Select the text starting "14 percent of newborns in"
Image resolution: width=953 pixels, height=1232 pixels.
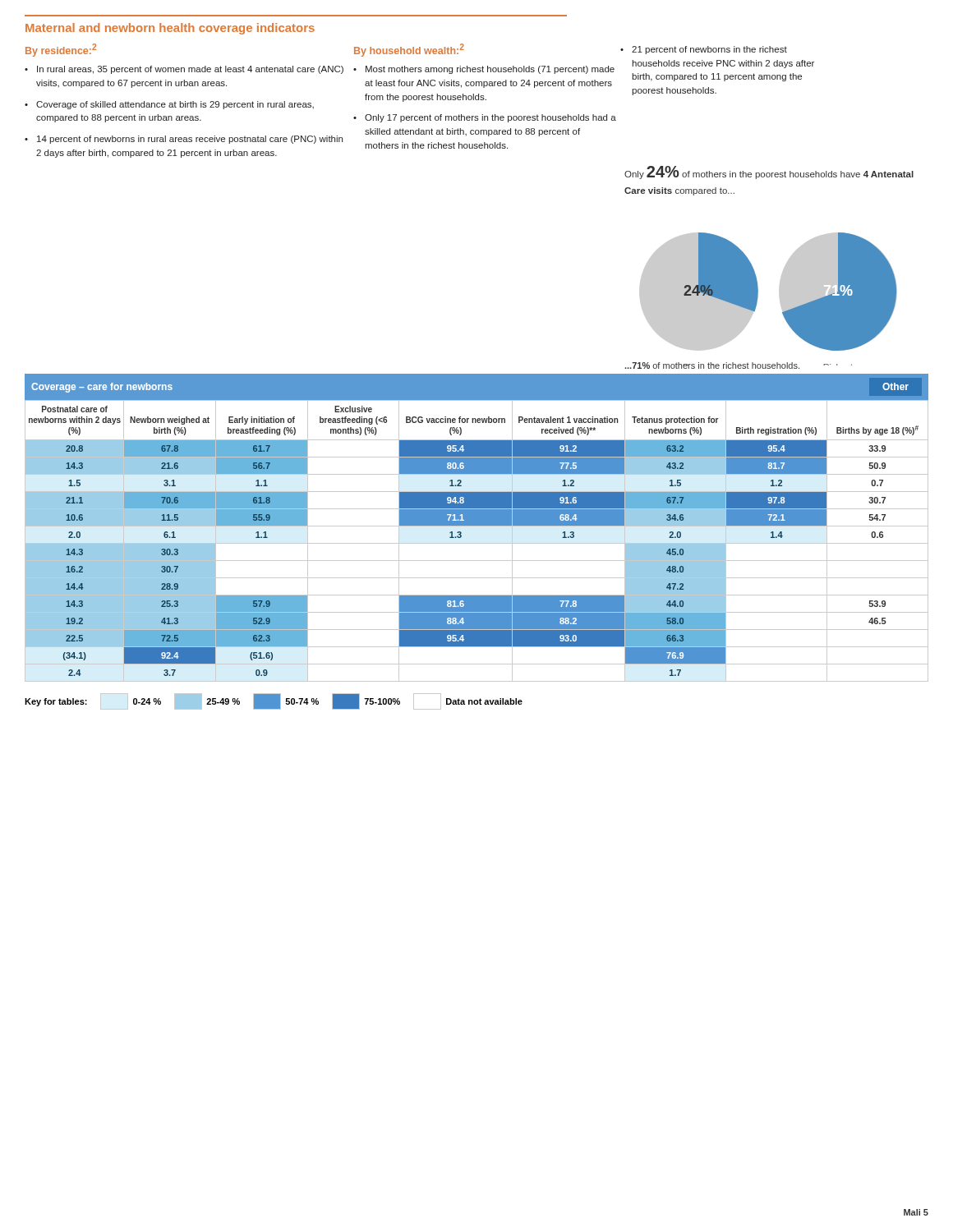click(x=190, y=146)
